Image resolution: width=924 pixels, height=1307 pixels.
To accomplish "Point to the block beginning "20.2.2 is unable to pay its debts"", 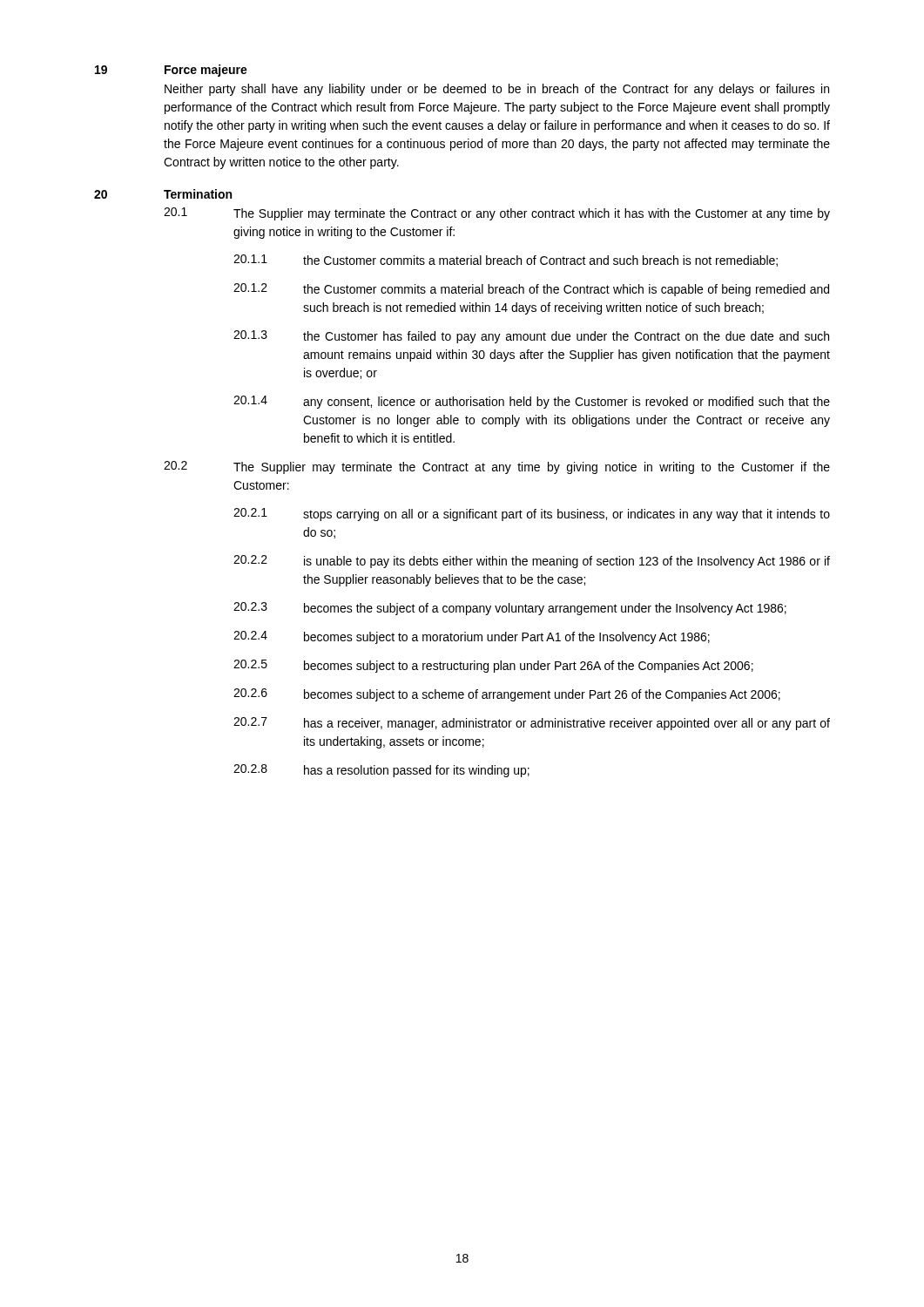I will tap(532, 571).
